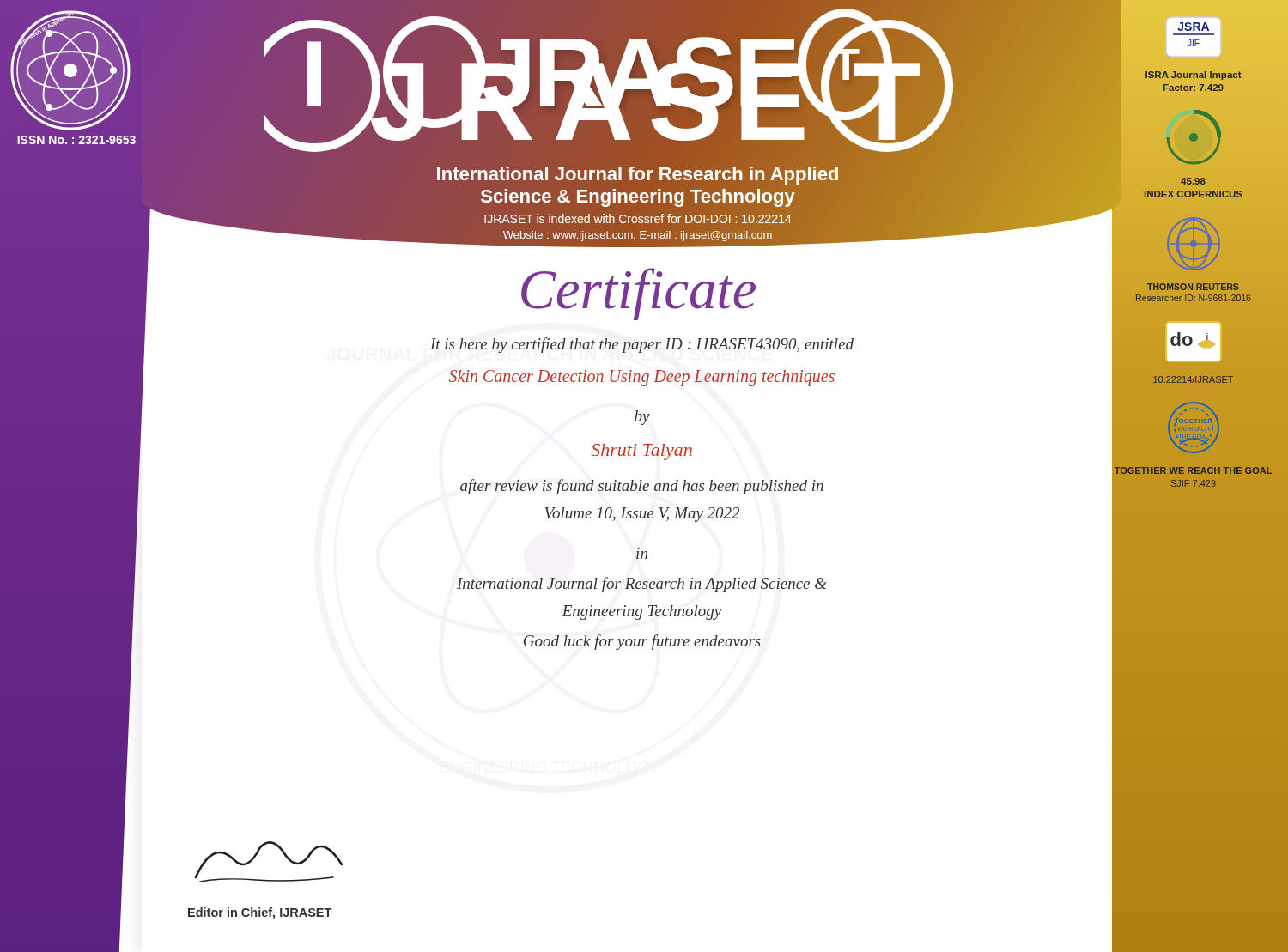The width and height of the screenshot is (1288, 952).
Task: Point to the passage starting "THOMSON REUTERSResearcher ID:"
Action: point(1193,292)
